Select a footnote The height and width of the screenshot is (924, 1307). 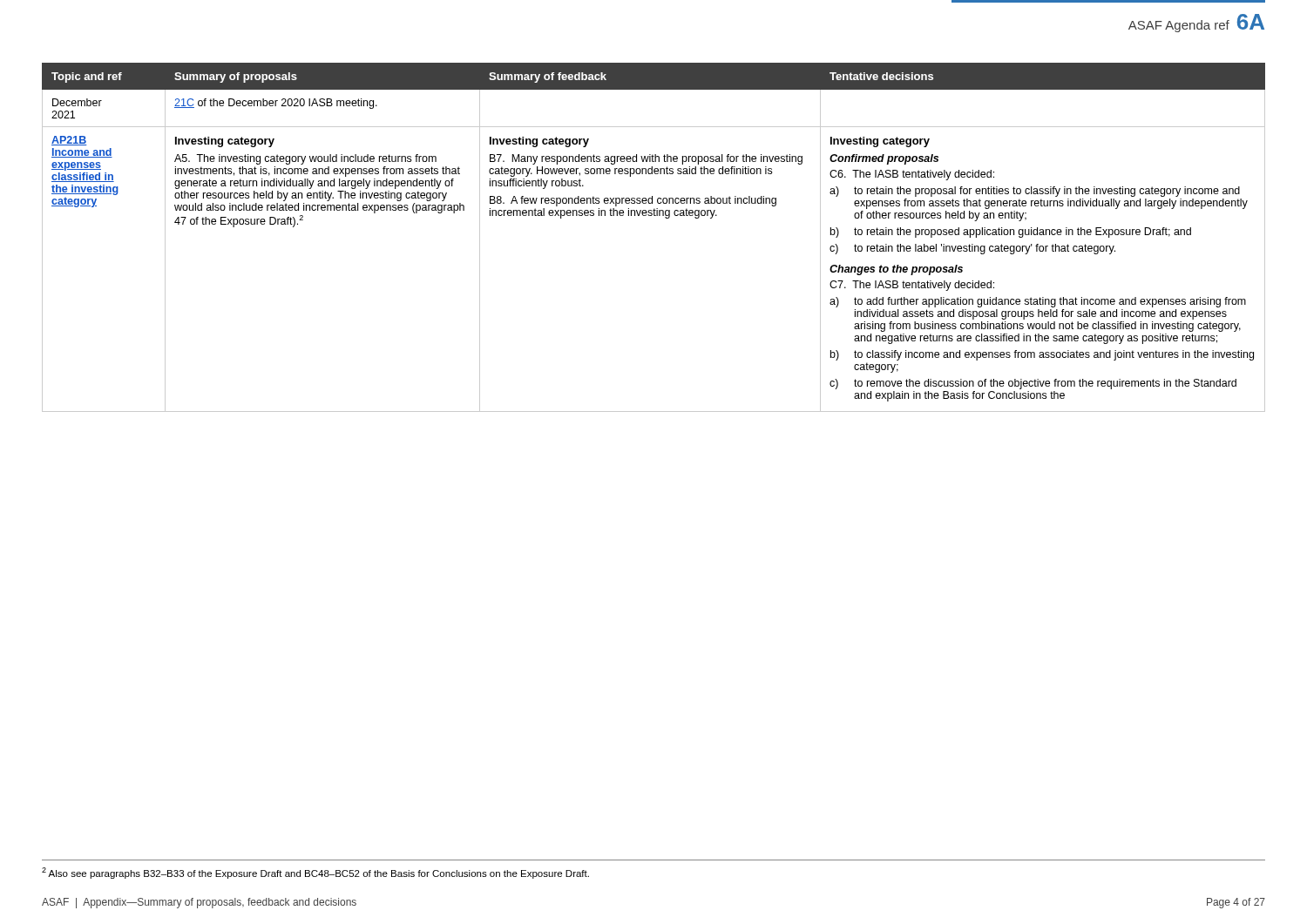pyautogui.click(x=316, y=872)
